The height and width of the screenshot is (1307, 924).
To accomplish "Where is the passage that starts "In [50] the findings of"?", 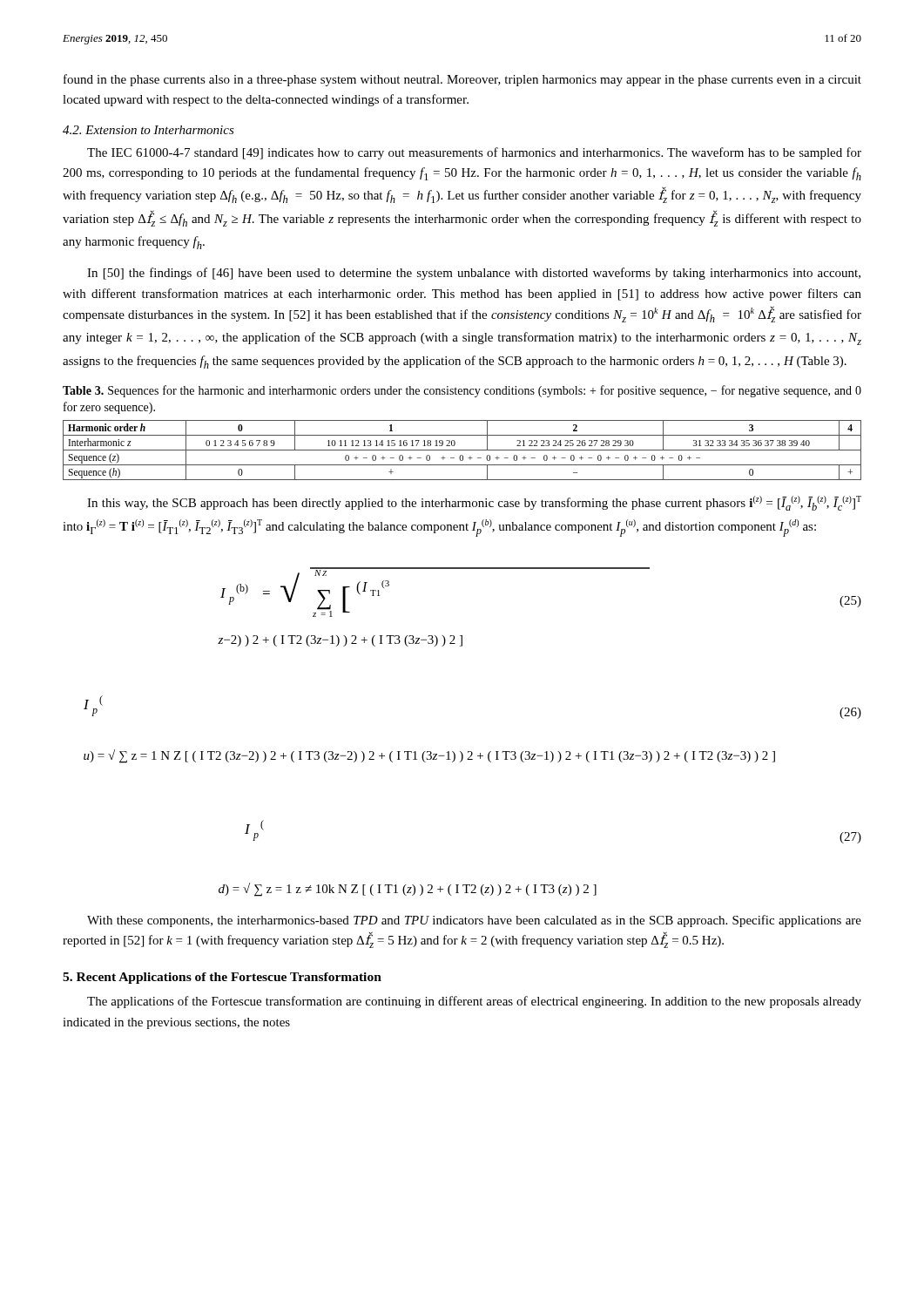I will pos(462,319).
